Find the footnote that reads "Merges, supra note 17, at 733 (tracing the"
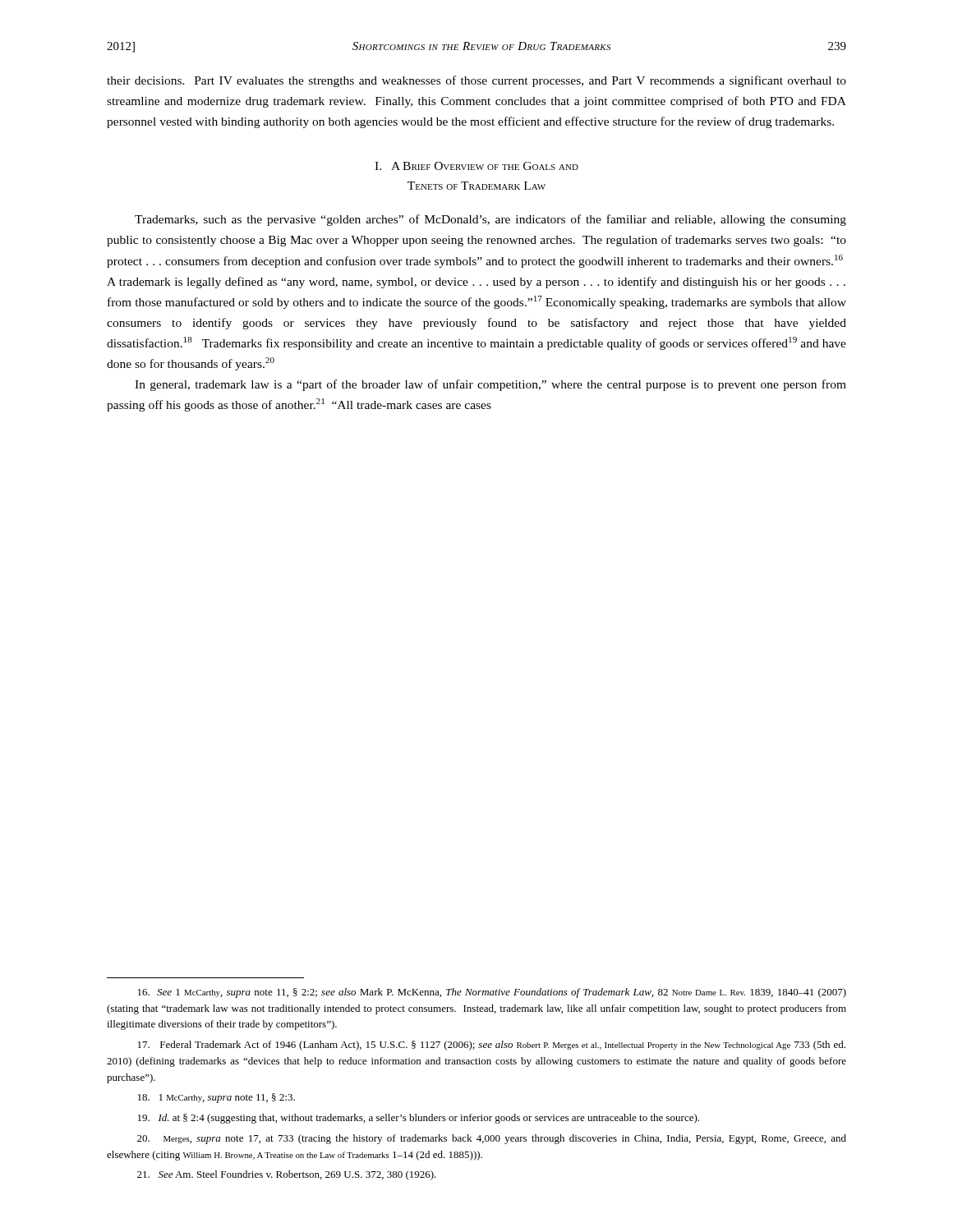The width and height of the screenshot is (953, 1232). point(476,1146)
